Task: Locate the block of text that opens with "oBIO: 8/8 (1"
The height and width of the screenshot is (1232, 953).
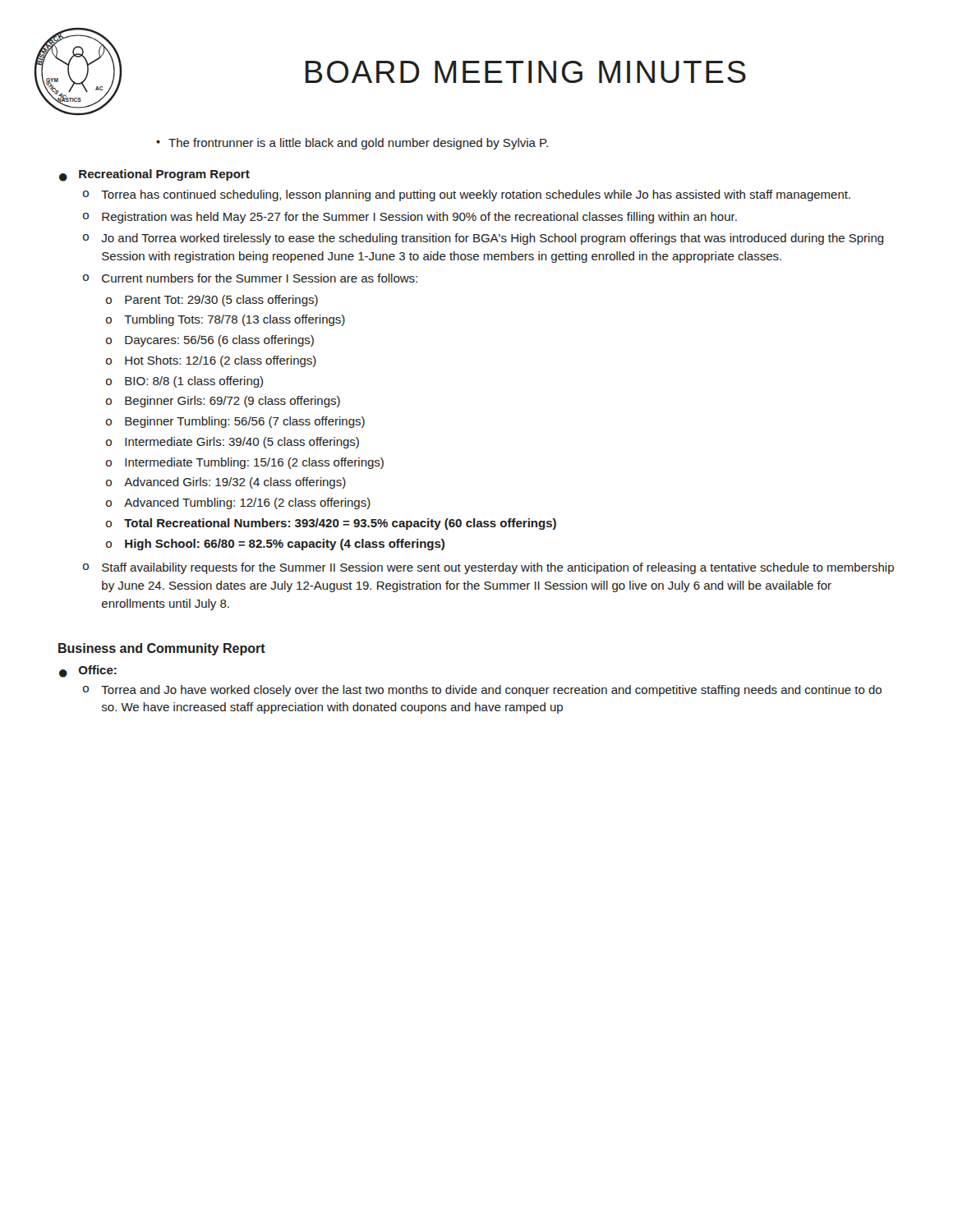Action: click(x=184, y=382)
